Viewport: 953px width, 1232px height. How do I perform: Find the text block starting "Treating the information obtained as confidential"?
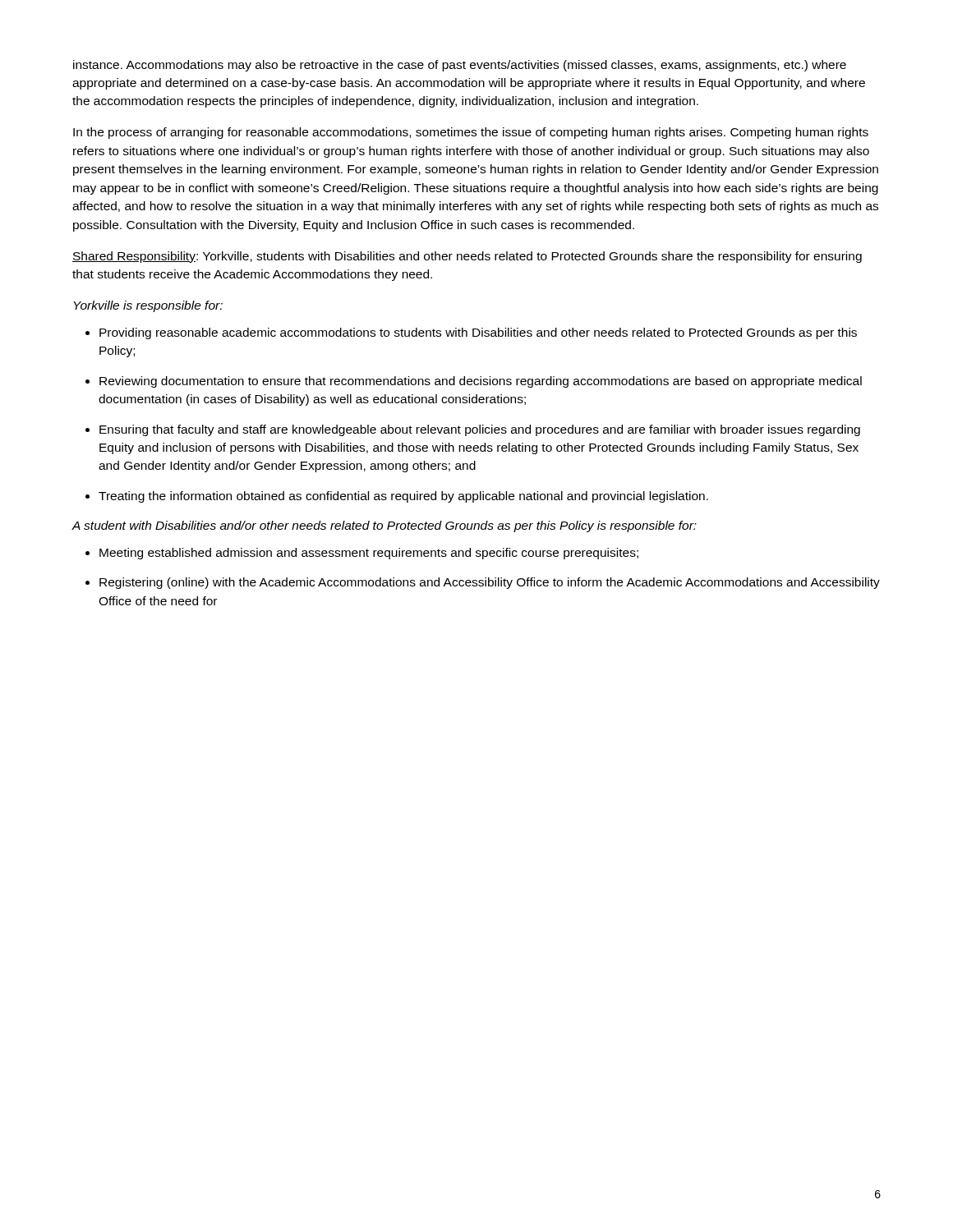pyautogui.click(x=476, y=496)
